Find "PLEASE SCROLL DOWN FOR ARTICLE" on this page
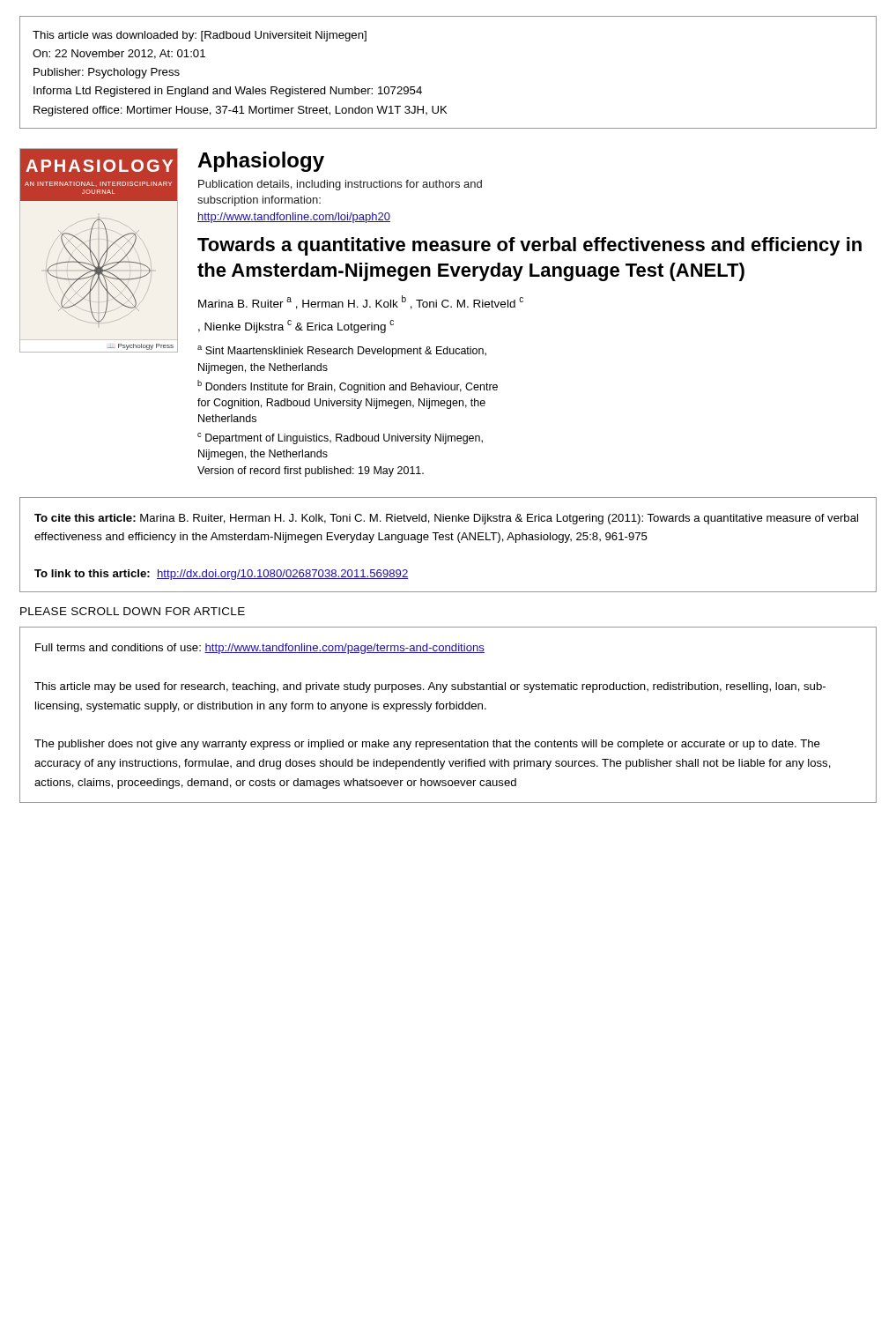896x1322 pixels. coord(132,611)
